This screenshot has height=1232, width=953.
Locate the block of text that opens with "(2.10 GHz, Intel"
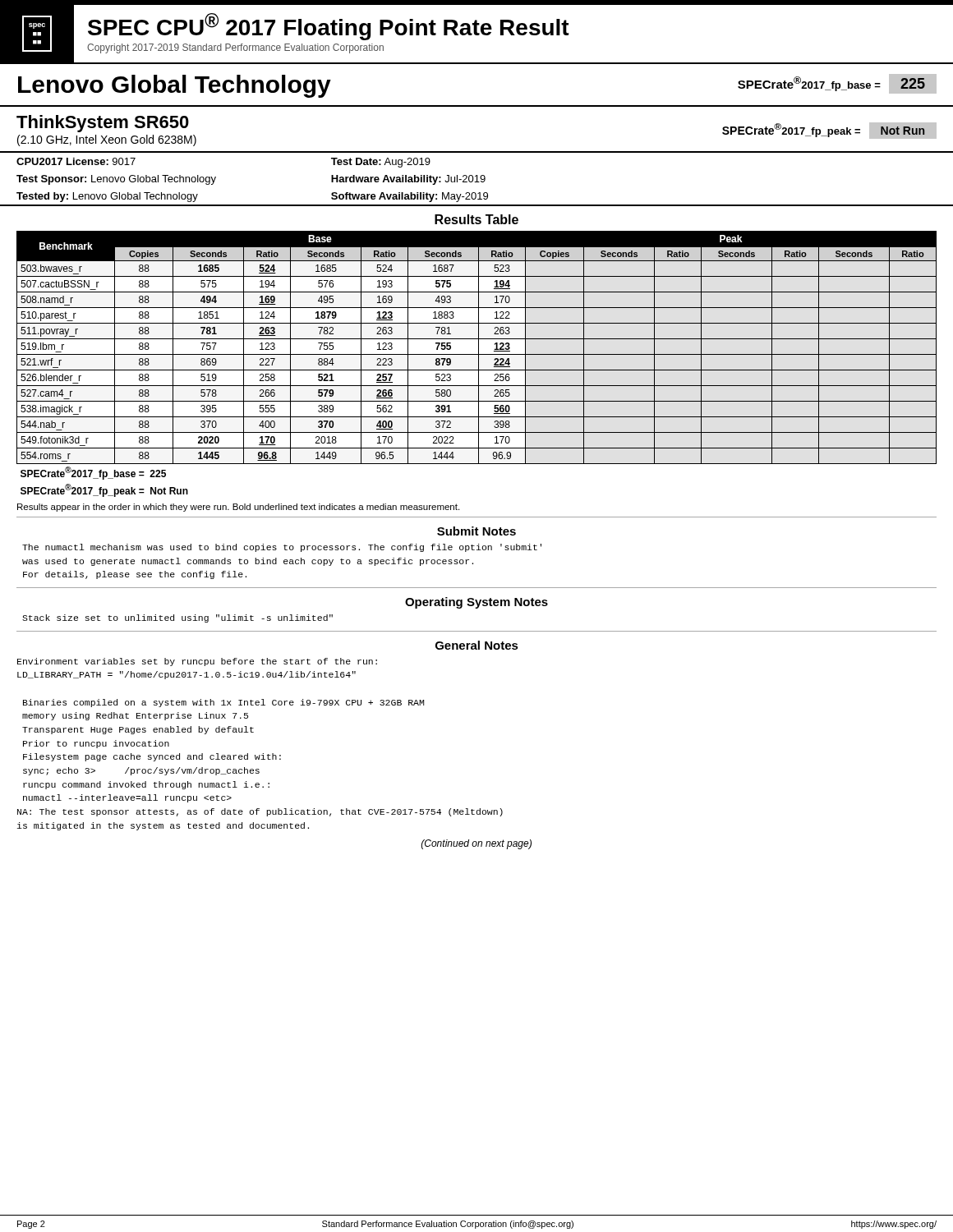point(107,140)
